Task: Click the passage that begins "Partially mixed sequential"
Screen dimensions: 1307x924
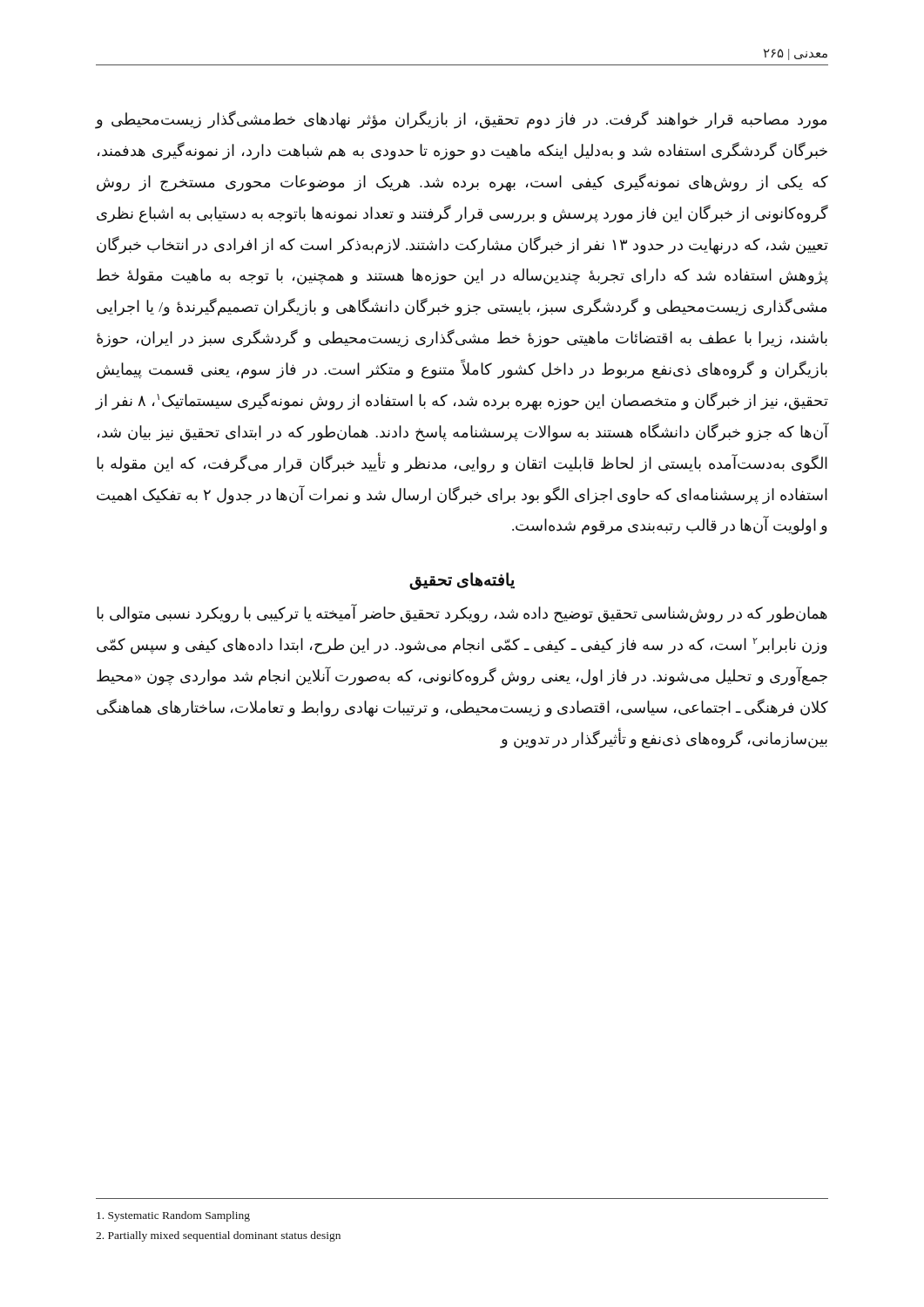Action: 218,1235
